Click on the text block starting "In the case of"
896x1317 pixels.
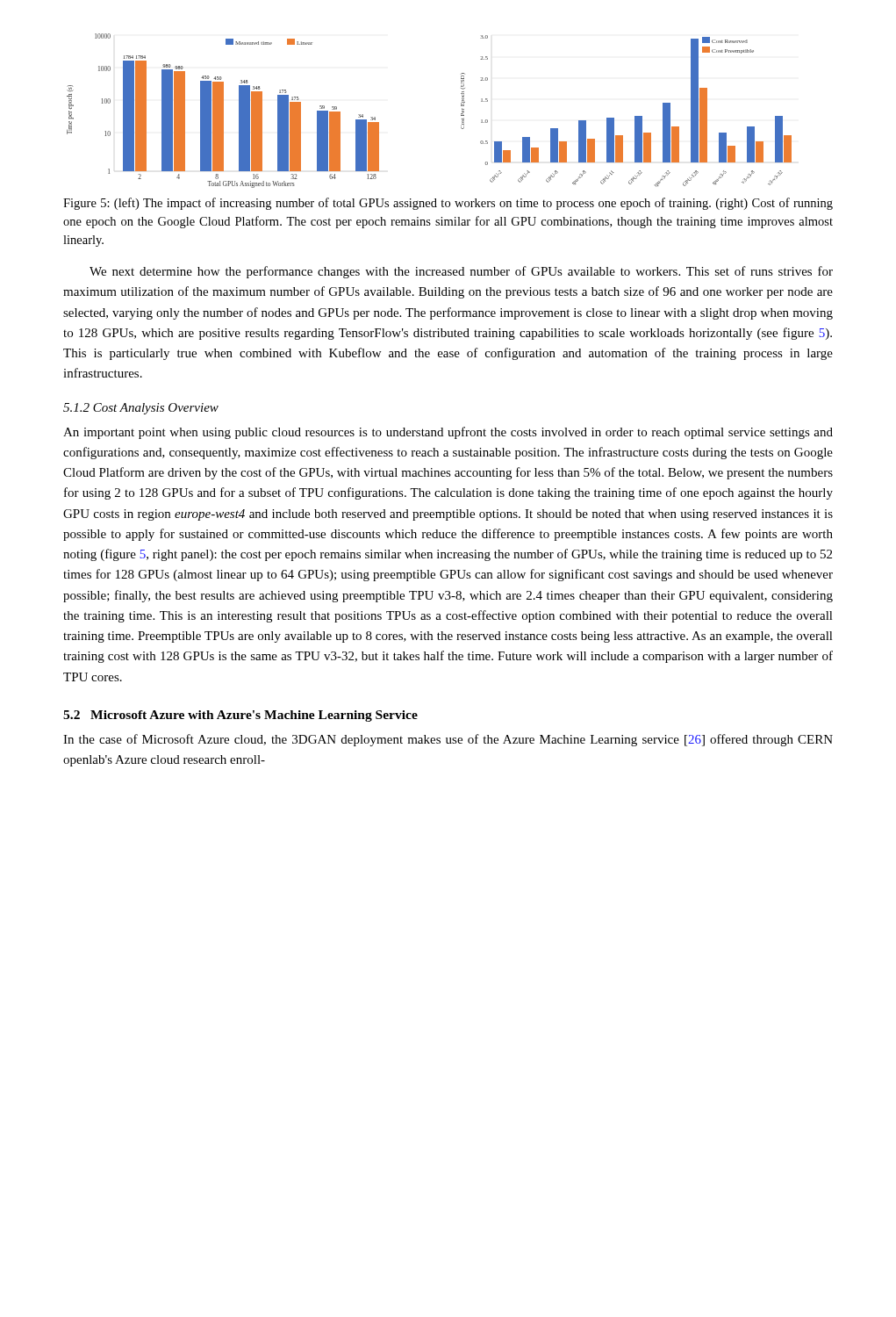[448, 749]
